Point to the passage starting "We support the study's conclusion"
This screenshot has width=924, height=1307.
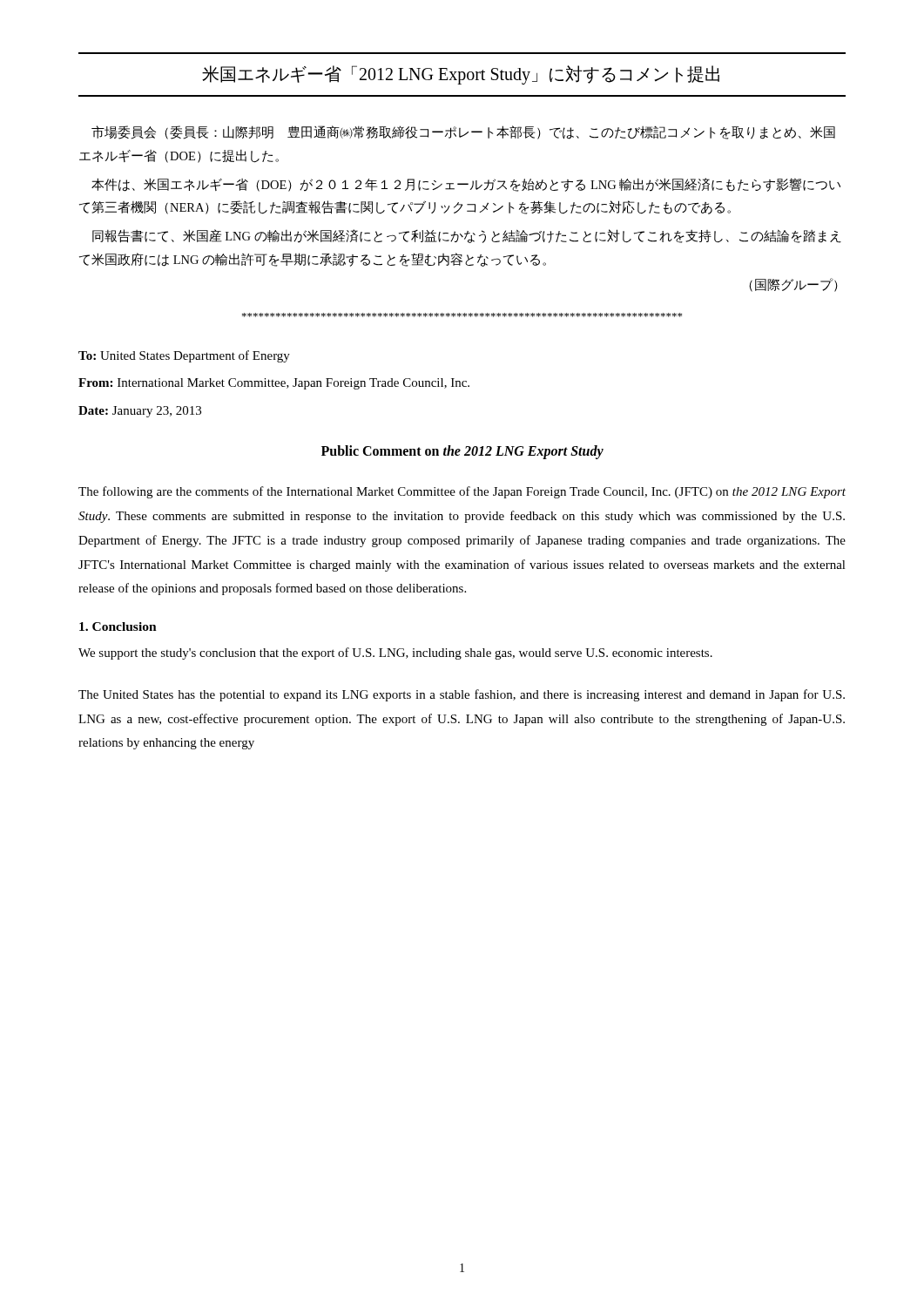[396, 653]
